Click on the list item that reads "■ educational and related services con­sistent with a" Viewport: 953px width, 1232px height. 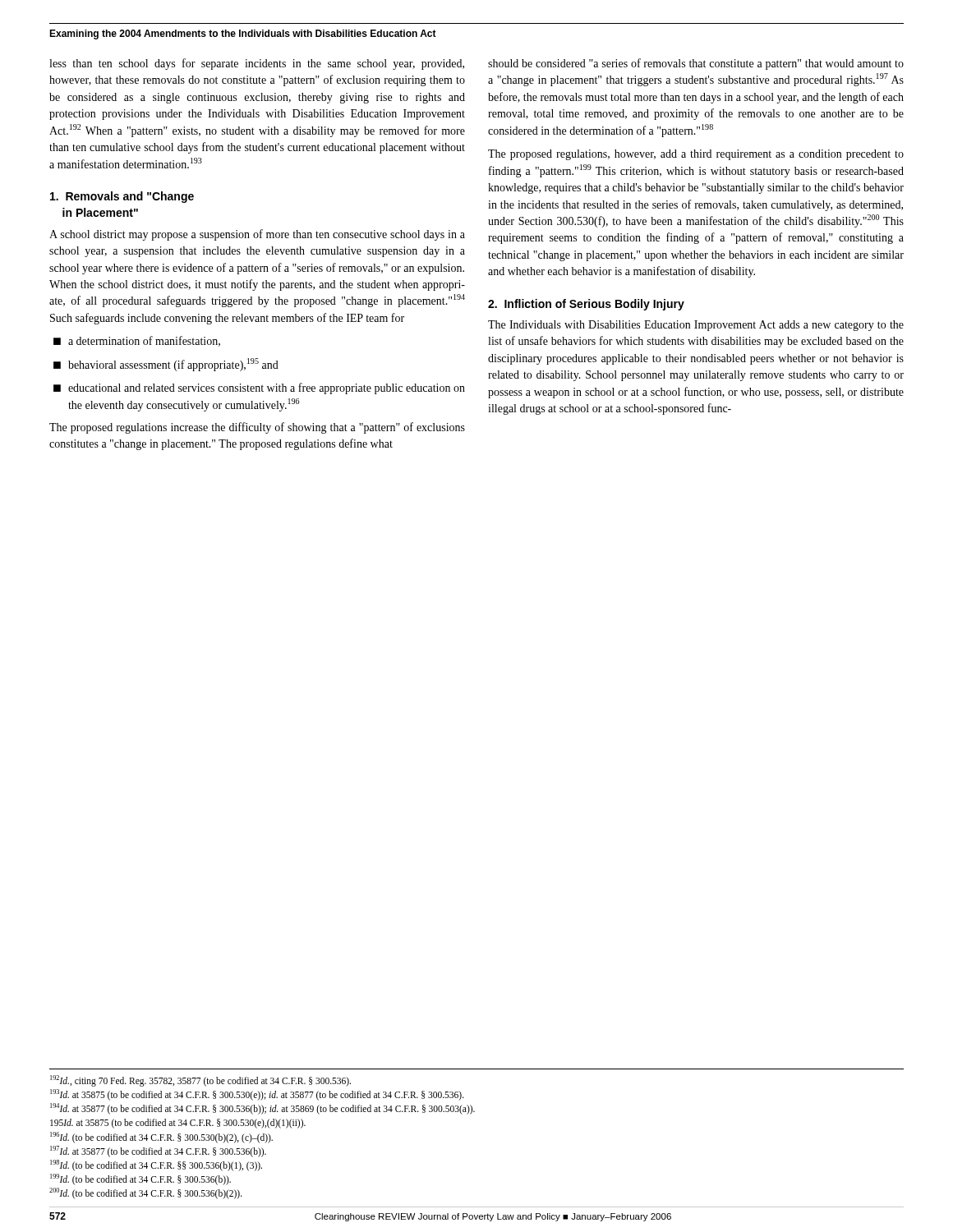[x=259, y=397]
